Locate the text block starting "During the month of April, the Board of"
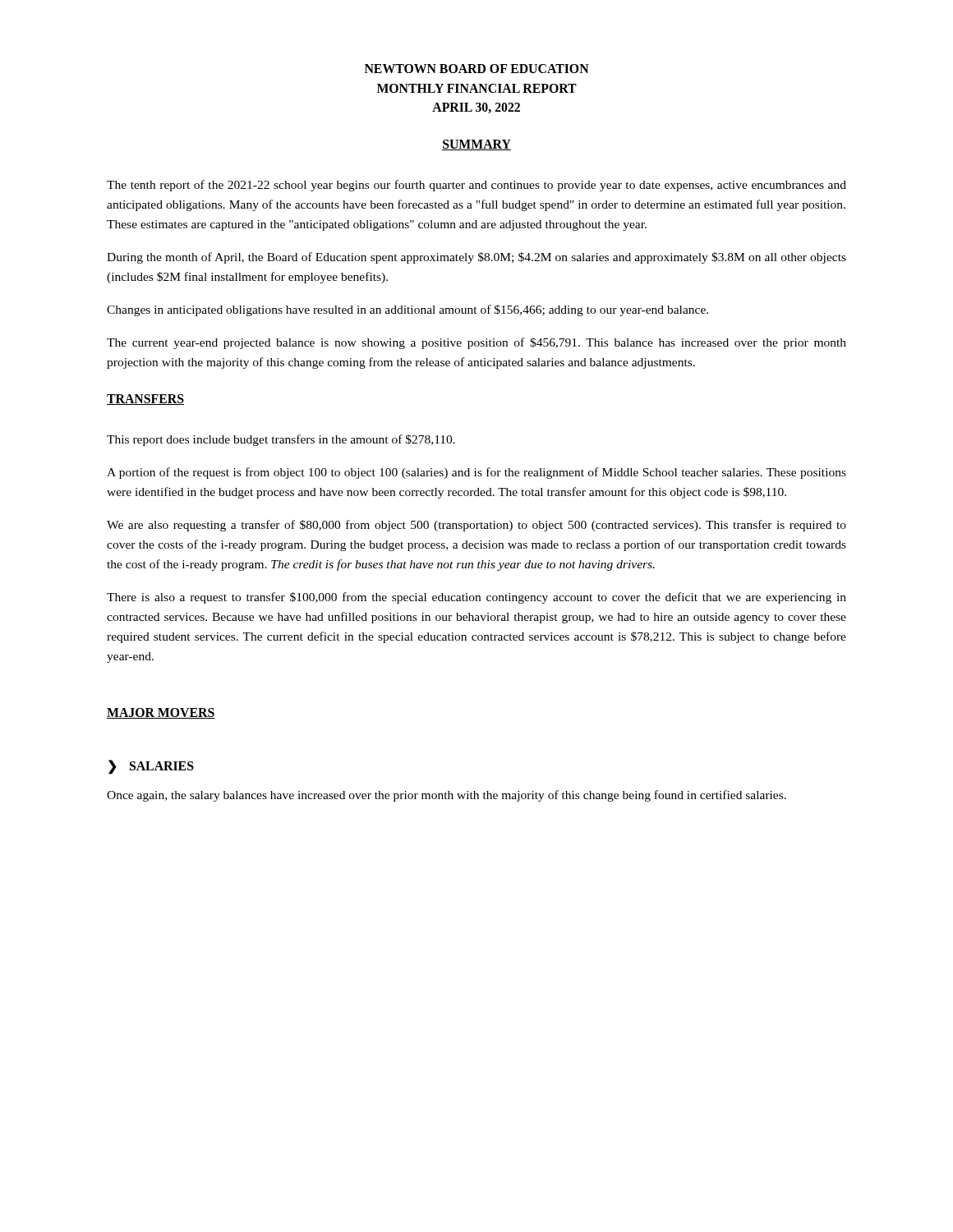 pos(476,267)
